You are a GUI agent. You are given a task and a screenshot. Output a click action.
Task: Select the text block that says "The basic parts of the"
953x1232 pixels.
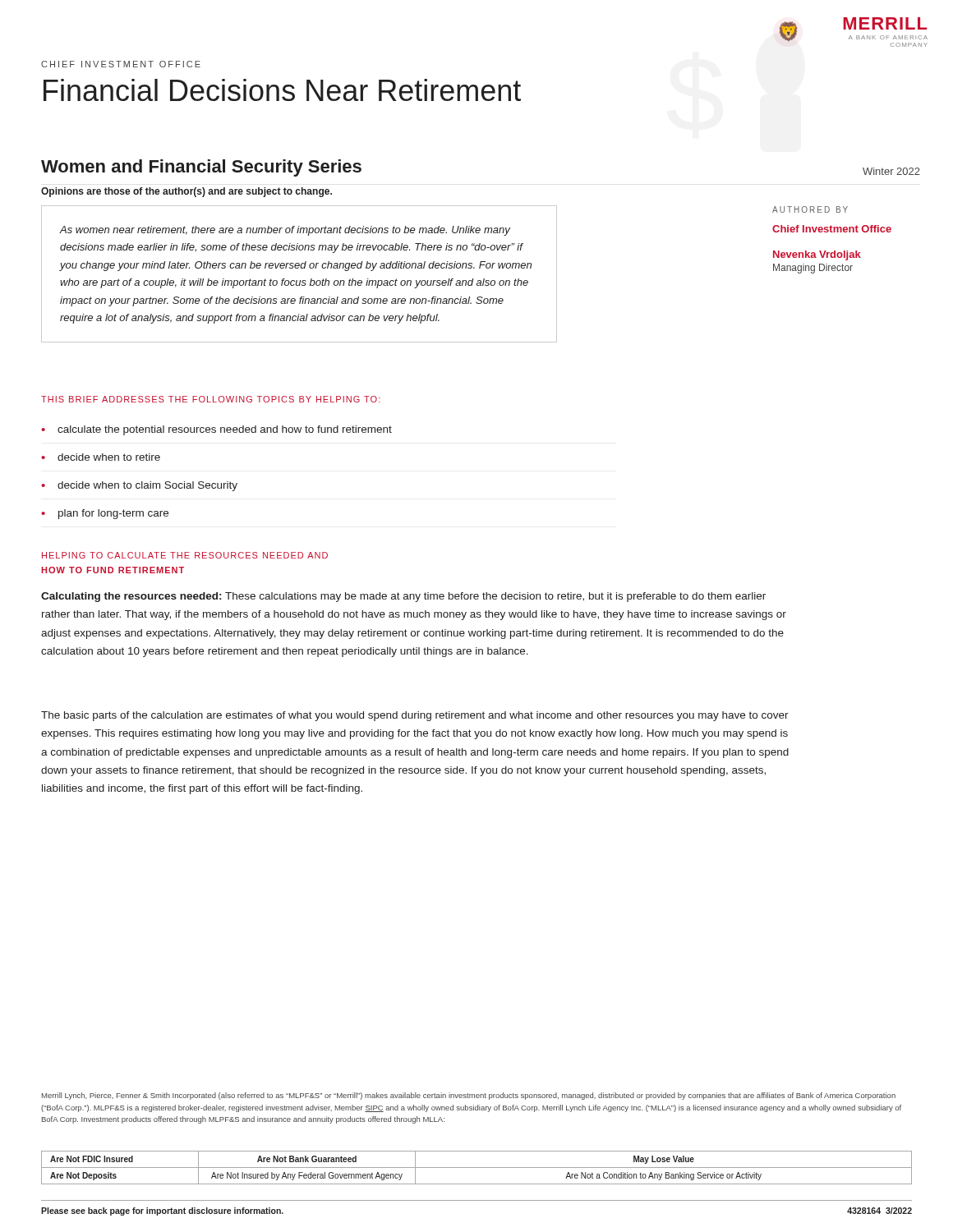pyautogui.click(x=415, y=752)
